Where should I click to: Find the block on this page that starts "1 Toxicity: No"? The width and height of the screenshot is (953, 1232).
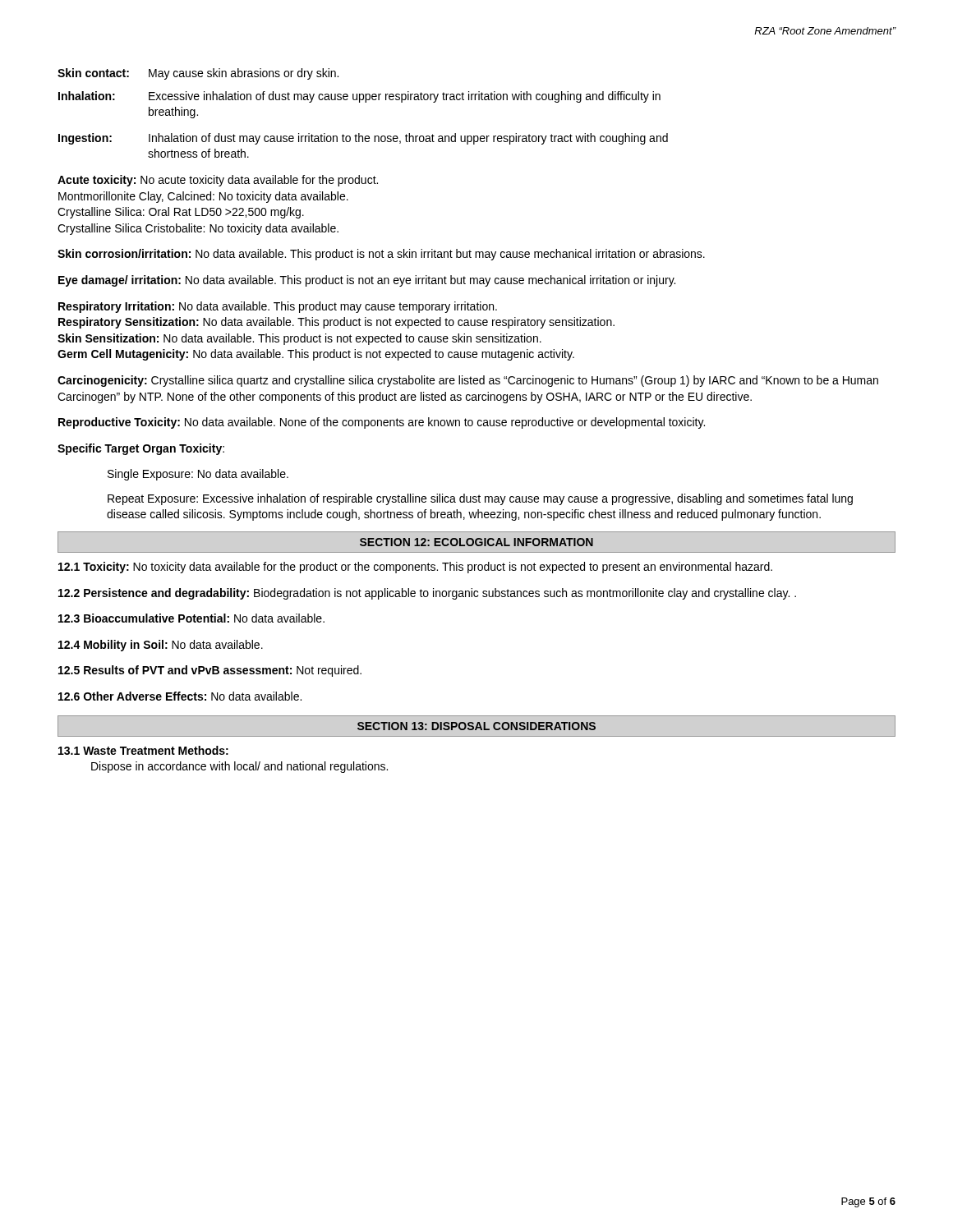click(415, 567)
